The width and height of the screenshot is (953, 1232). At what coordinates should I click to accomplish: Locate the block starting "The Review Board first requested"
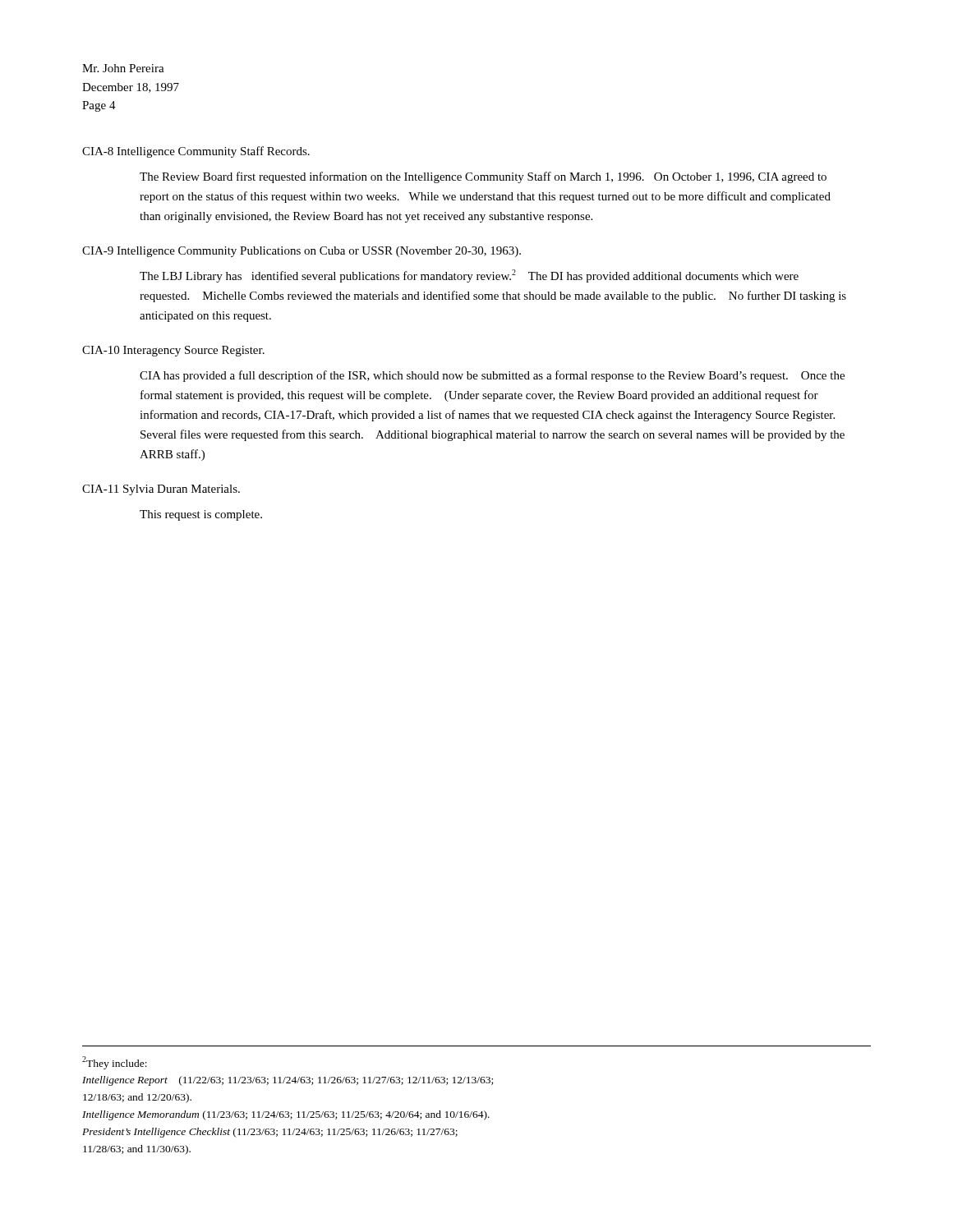click(x=485, y=196)
